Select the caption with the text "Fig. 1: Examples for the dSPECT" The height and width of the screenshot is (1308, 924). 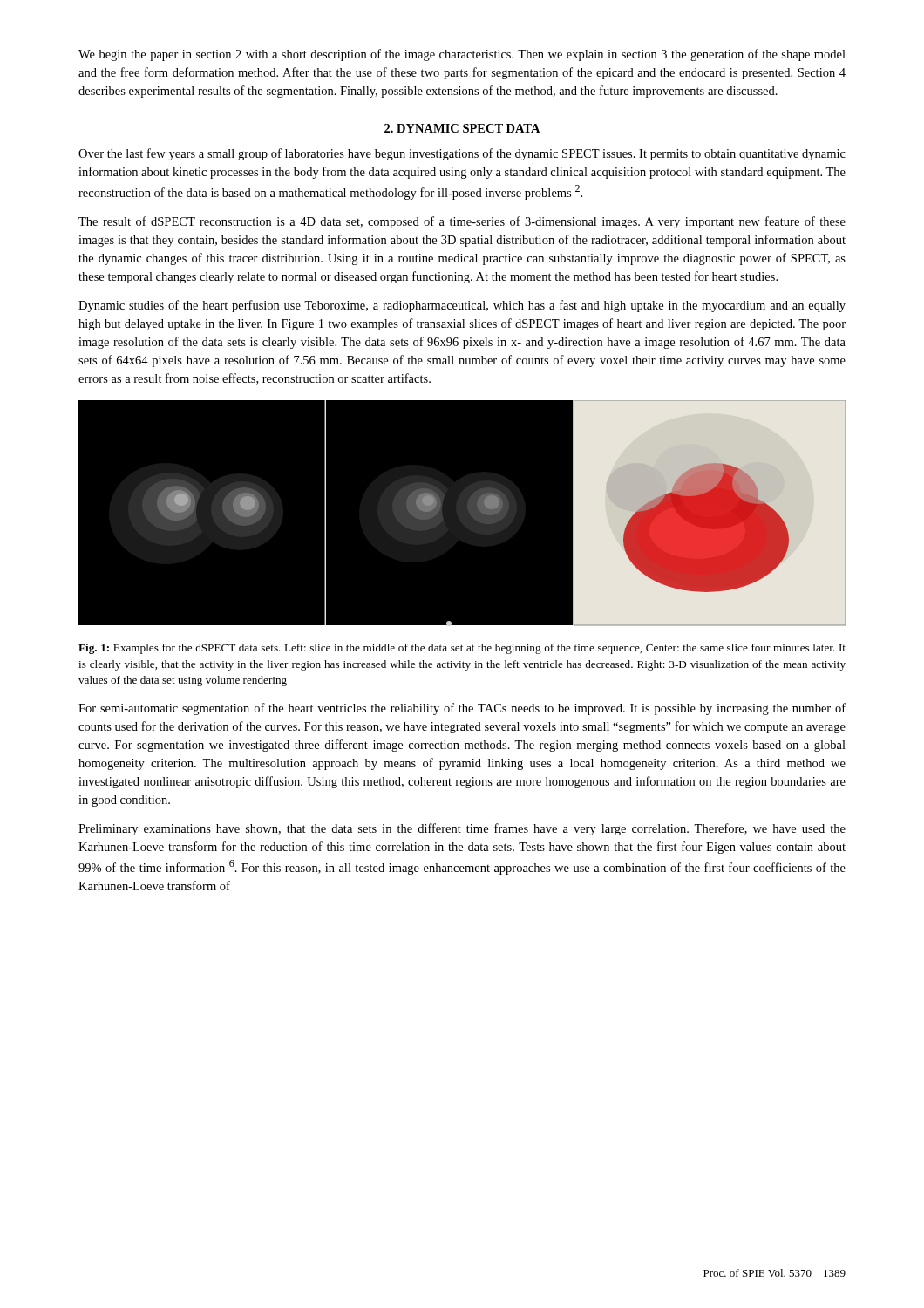[x=462, y=664]
